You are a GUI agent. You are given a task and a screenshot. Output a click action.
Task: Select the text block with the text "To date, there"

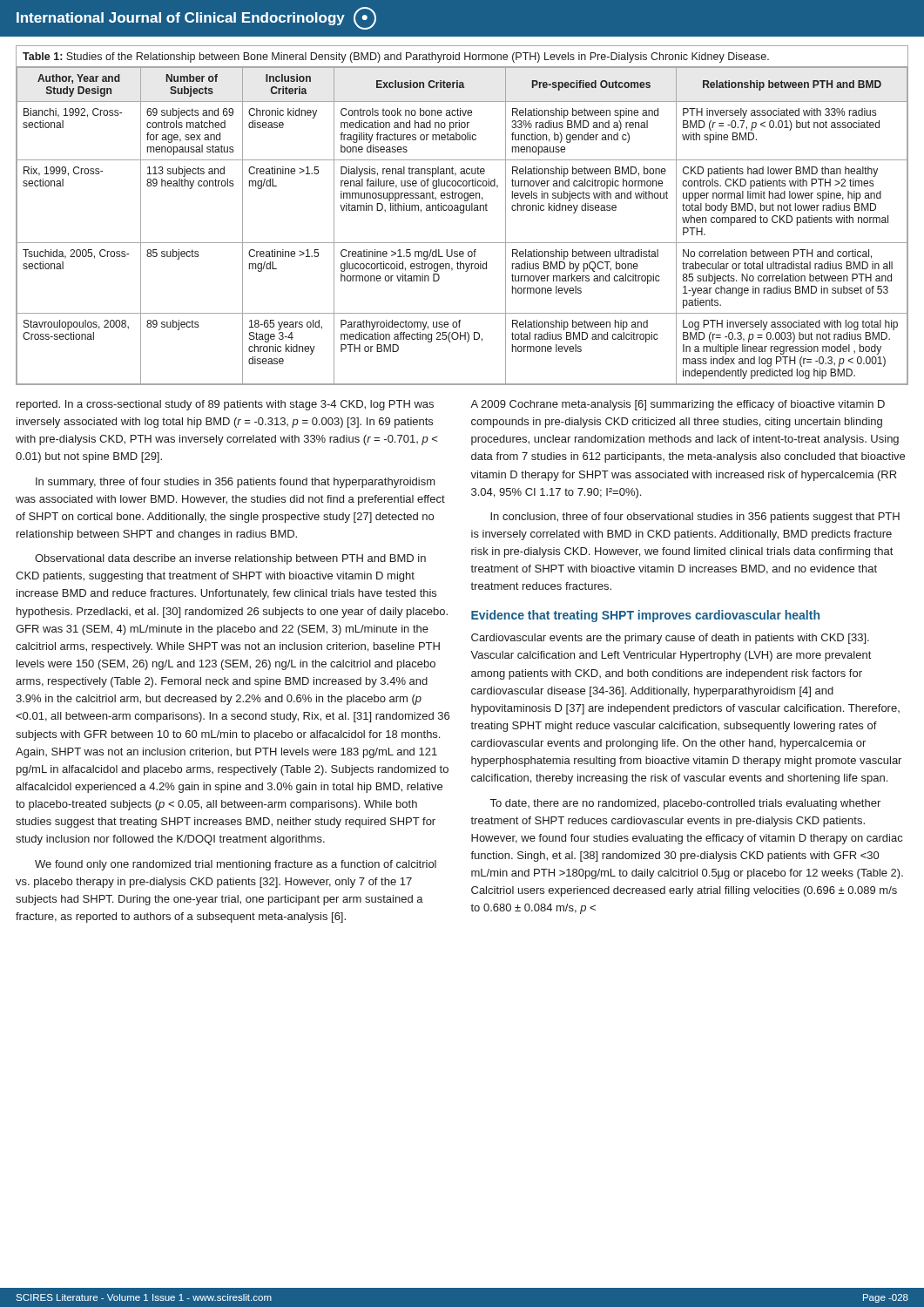(689, 856)
